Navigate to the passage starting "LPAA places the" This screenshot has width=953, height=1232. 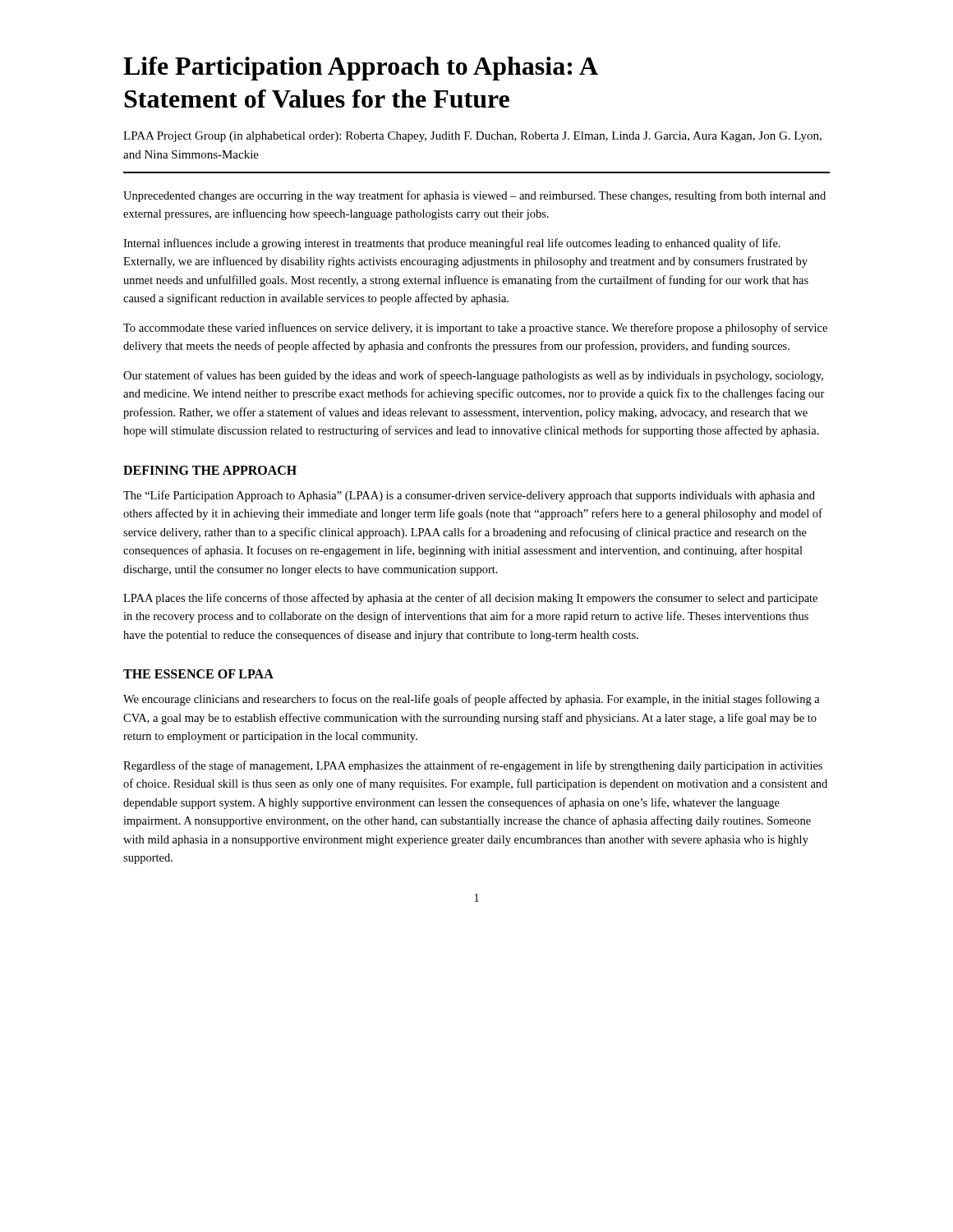tap(471, 616)
